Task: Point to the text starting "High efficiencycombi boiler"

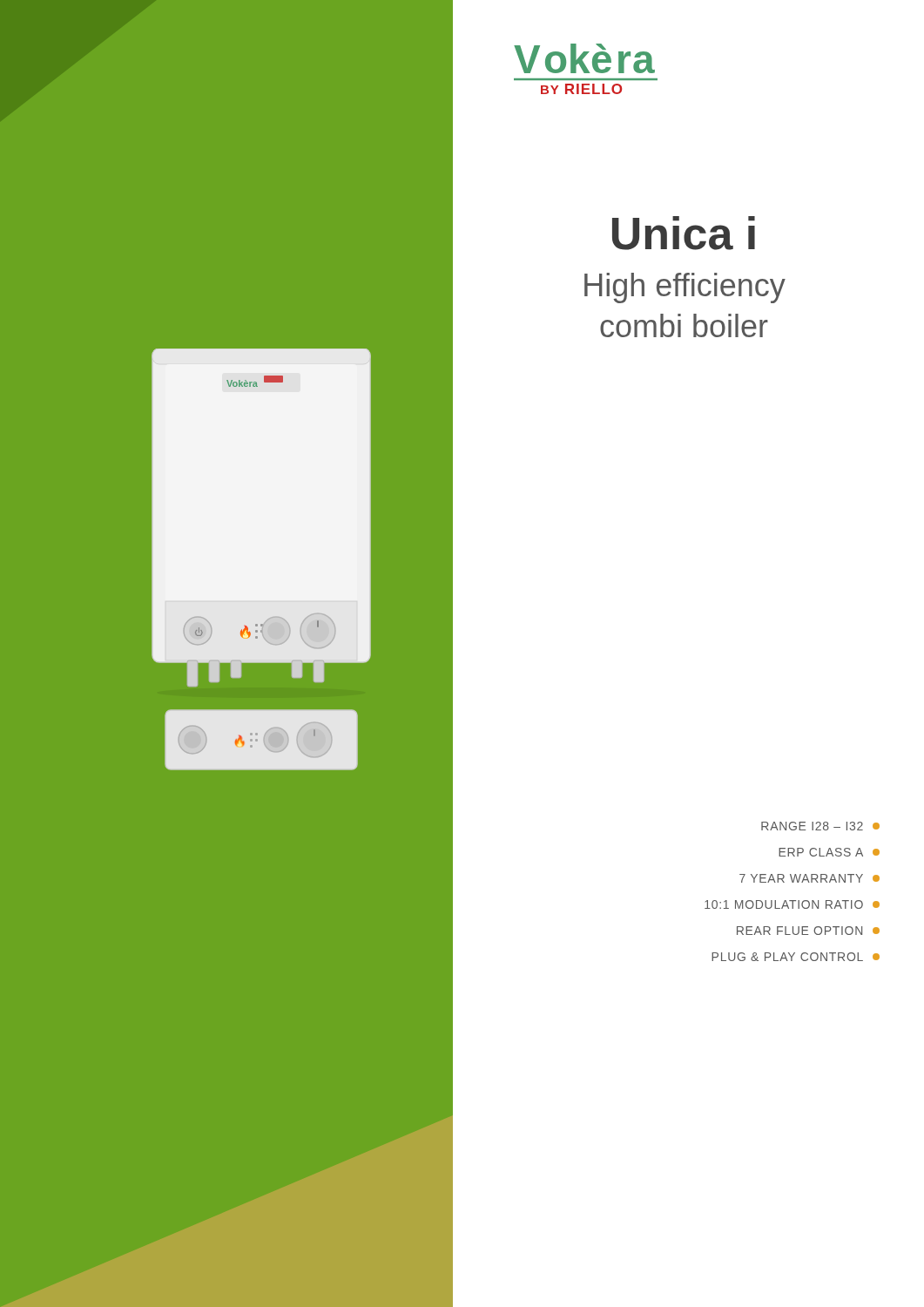Action: 684,306
